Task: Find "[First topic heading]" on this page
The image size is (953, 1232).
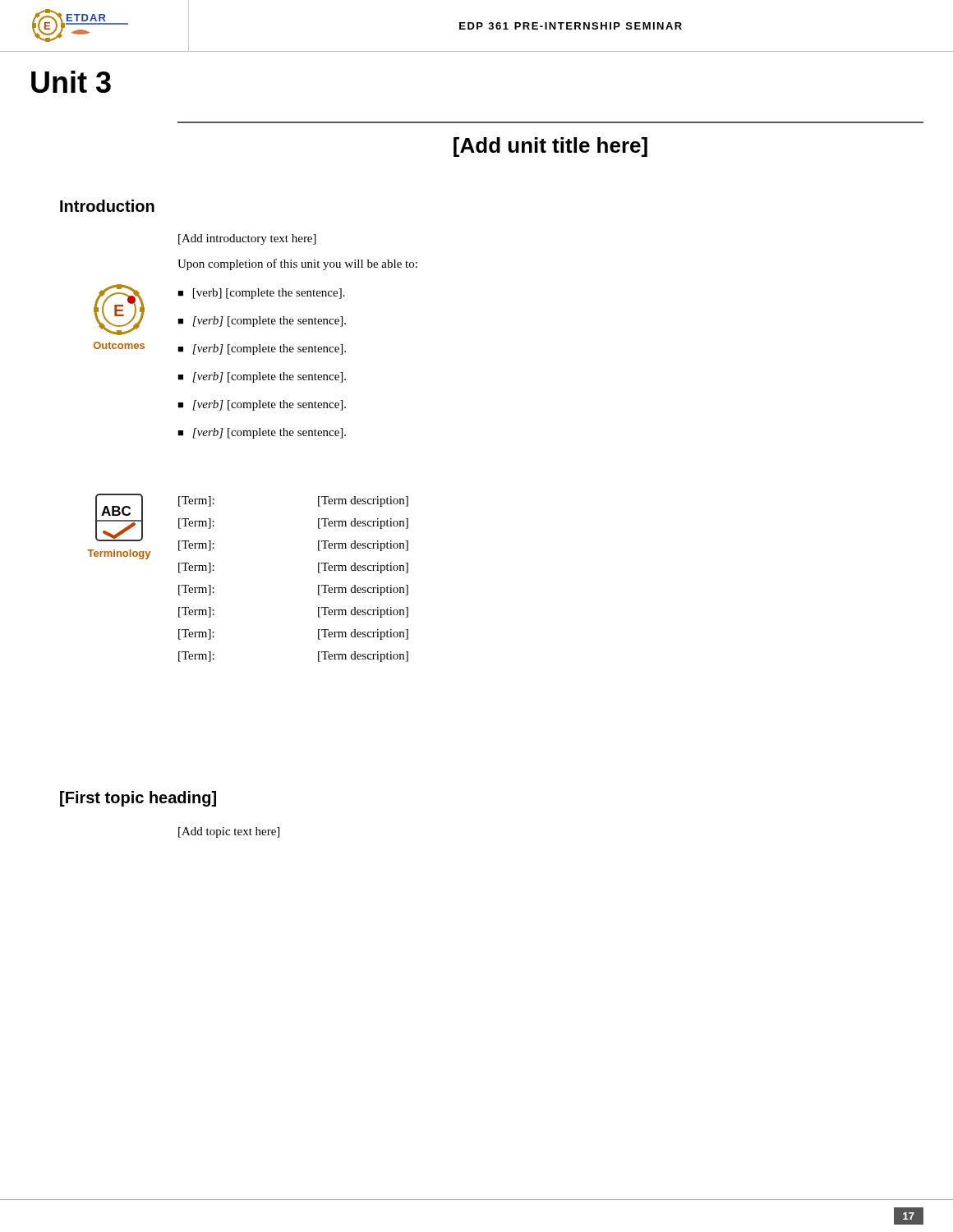Action: [138, 798]
